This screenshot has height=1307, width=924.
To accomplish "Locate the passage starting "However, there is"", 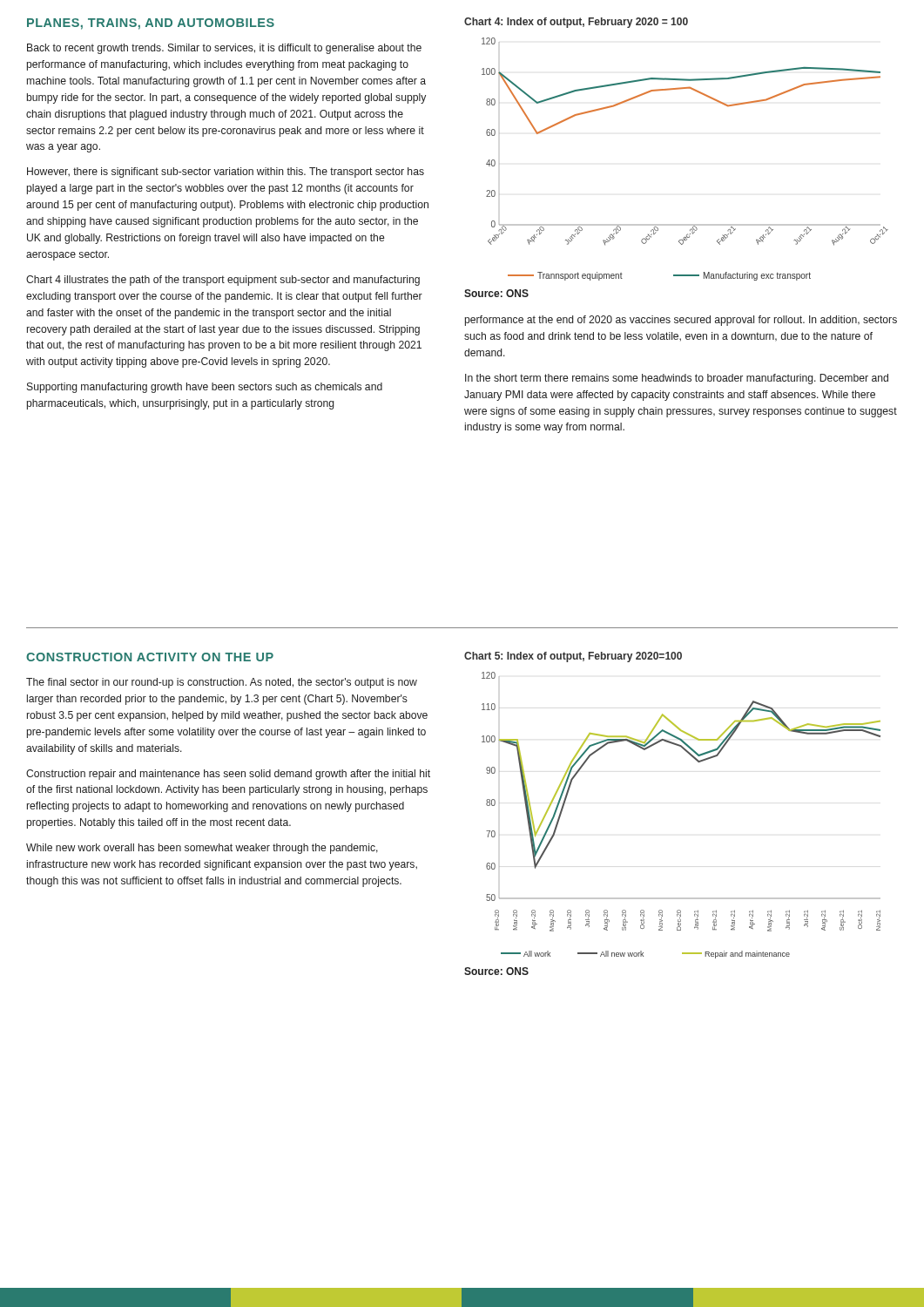I will [x=228, y=213].
